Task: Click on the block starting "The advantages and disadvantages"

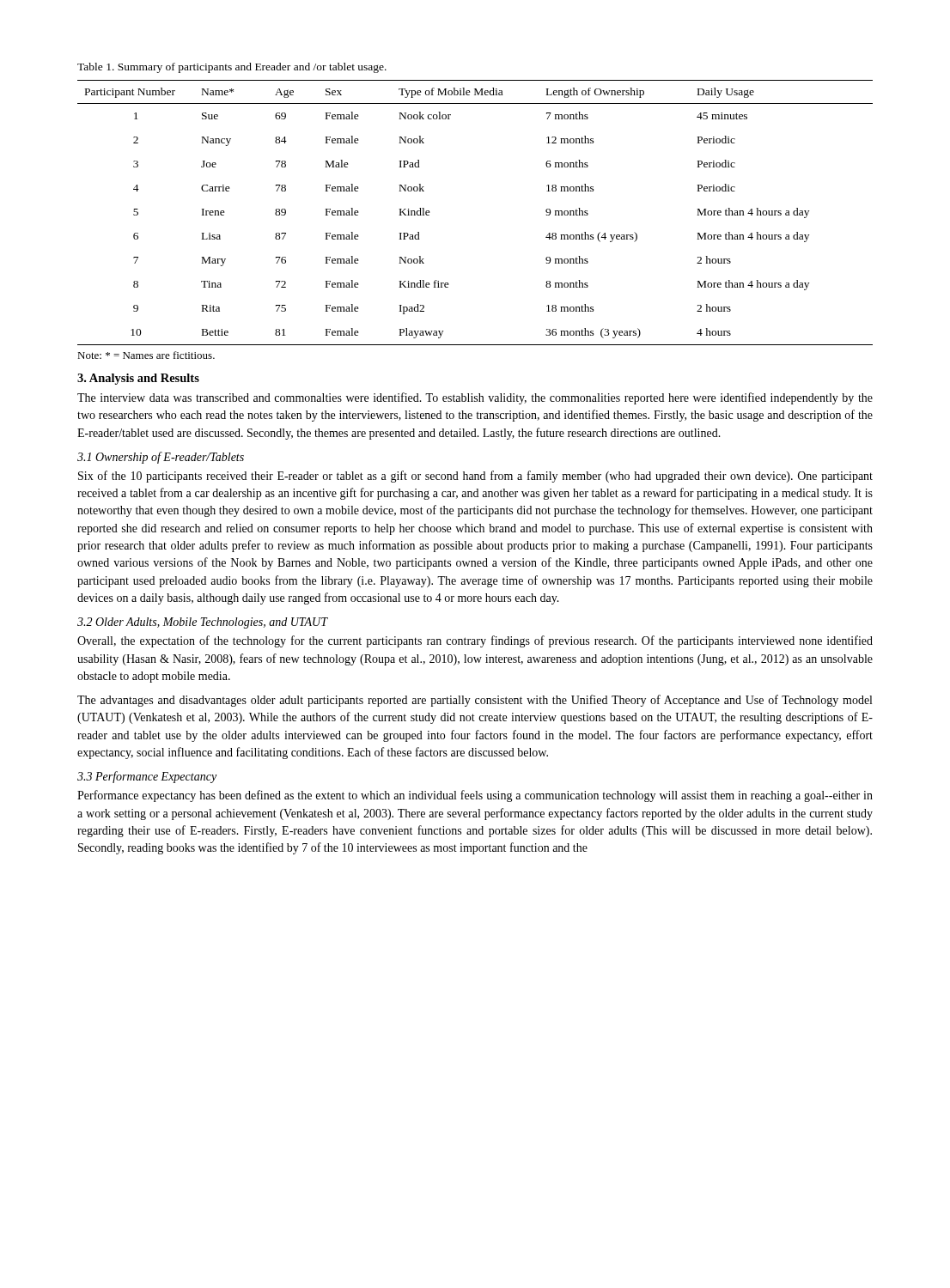Action: (x=475, y=727)
